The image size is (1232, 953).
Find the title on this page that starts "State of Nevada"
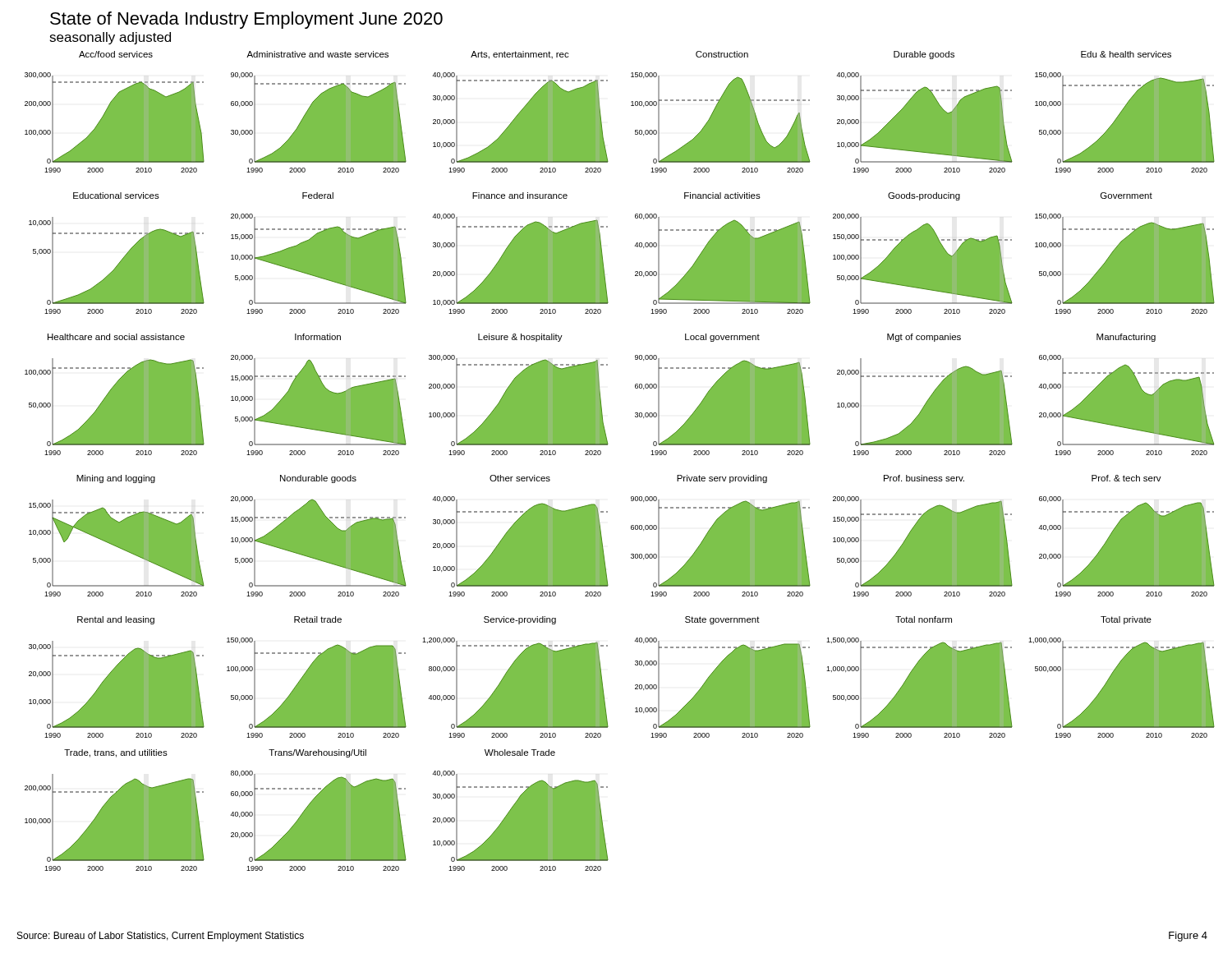tap(246, 27)
